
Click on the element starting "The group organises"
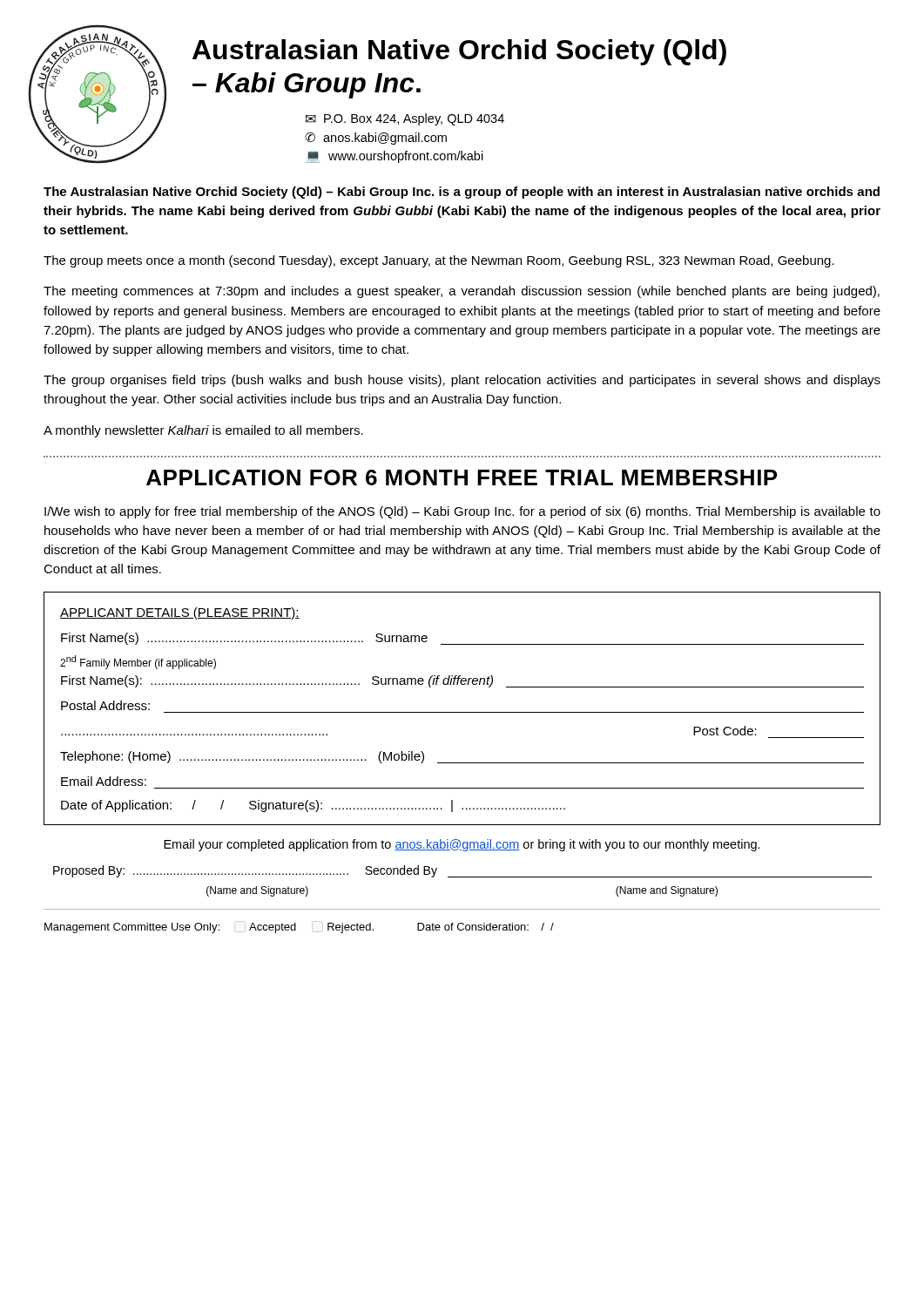[462, 389]
